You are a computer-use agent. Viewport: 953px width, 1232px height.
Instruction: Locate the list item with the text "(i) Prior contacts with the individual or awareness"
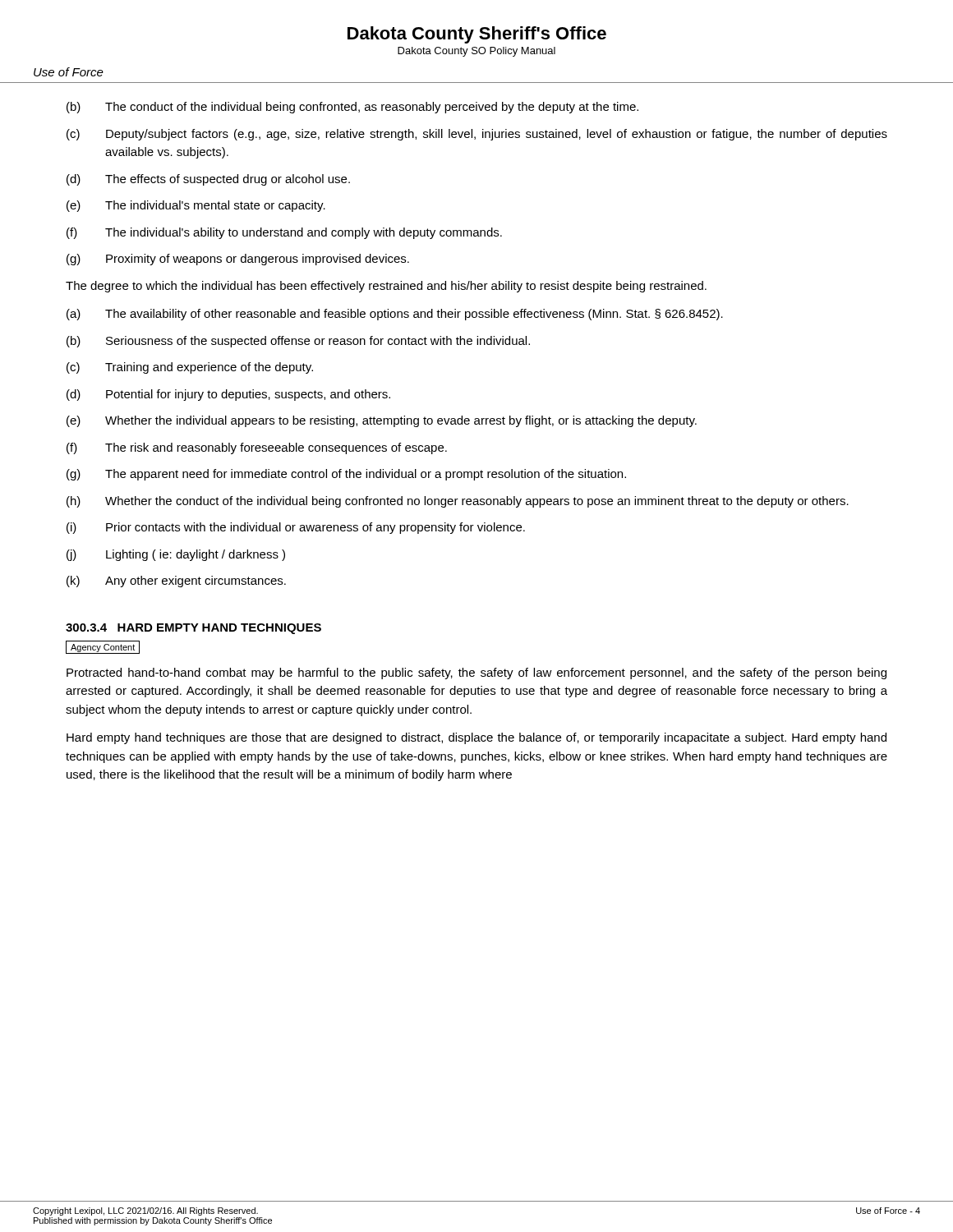(x=476, y=528)
